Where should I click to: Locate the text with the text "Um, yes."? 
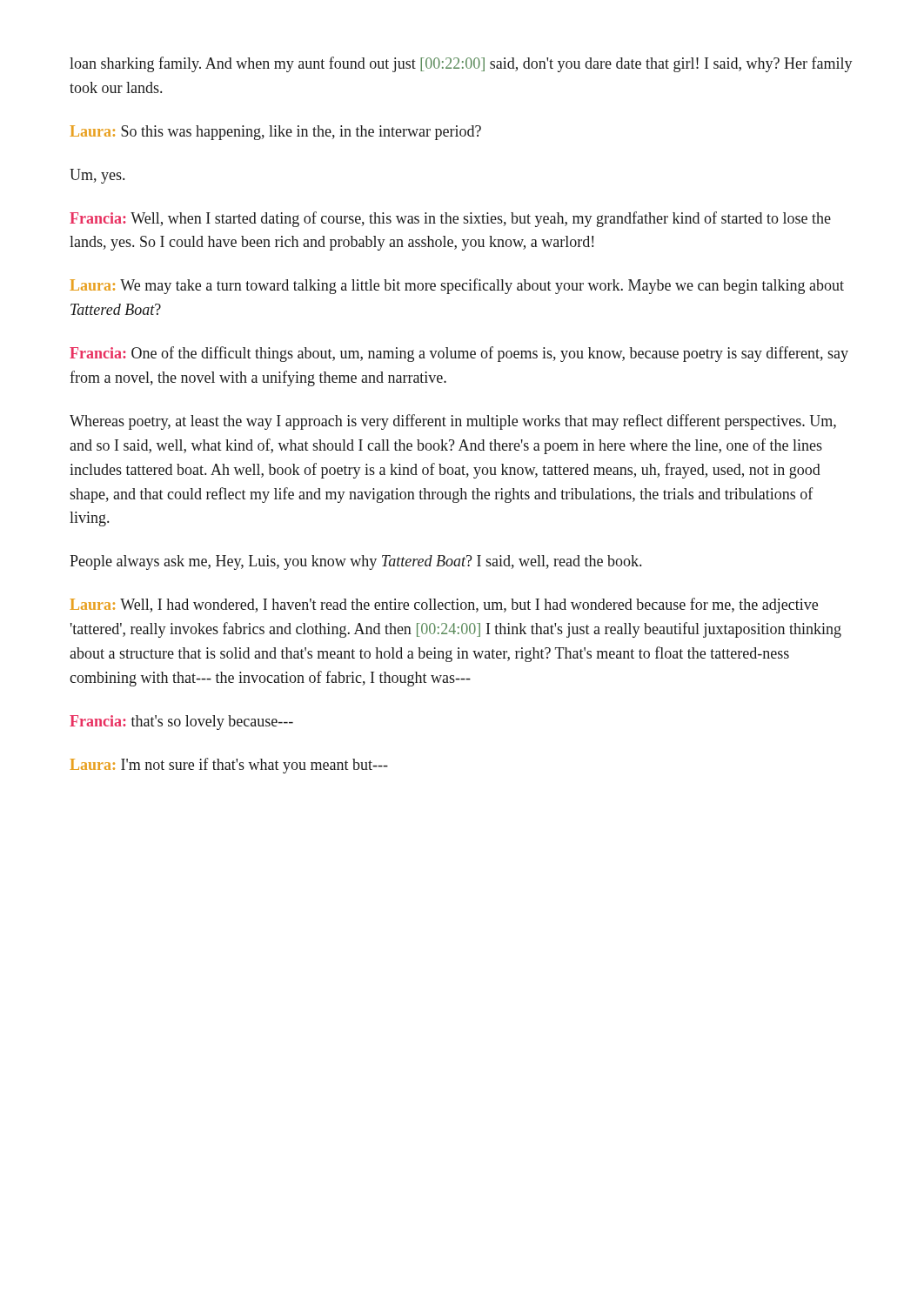tap(98, 175)
